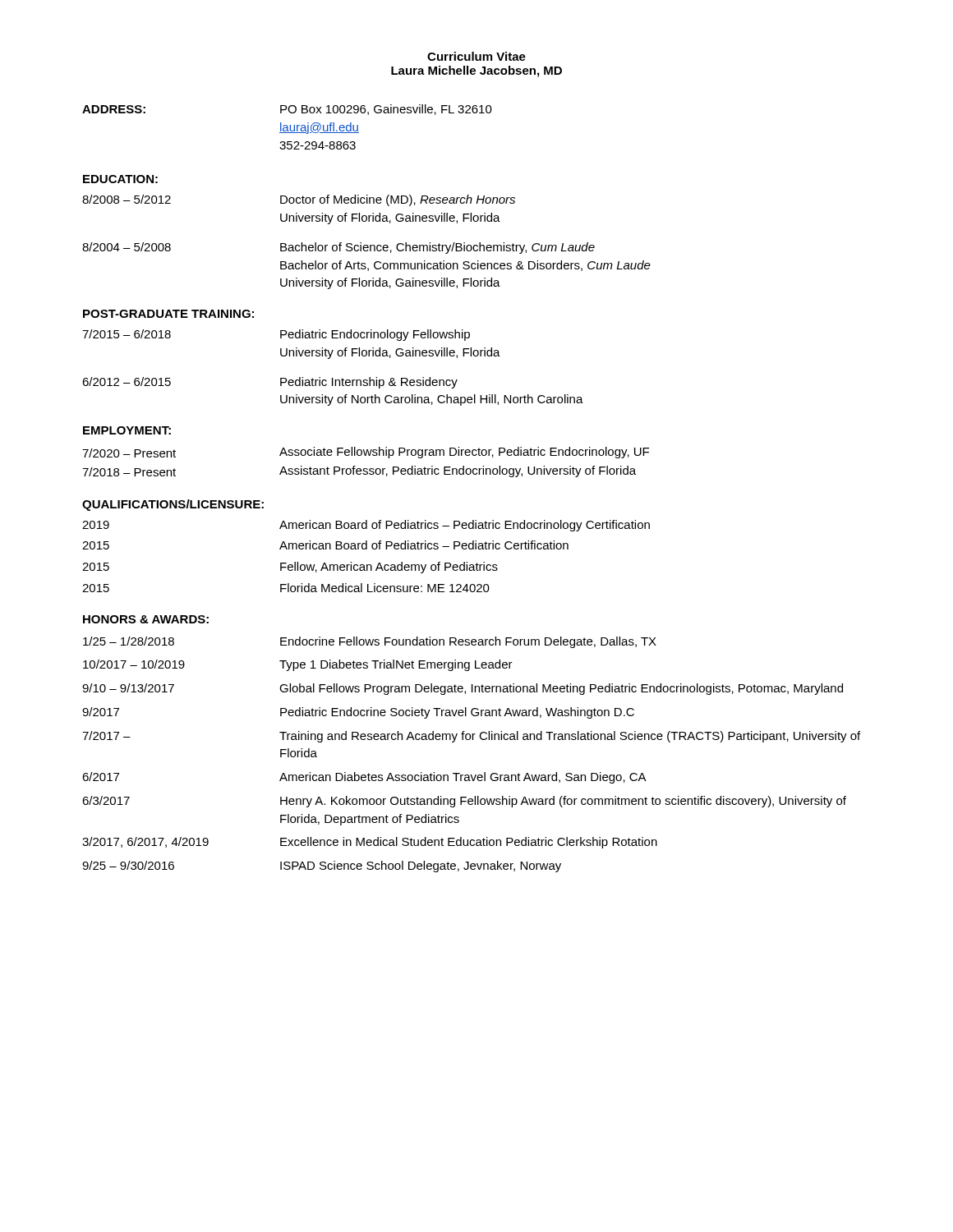Locate the list item with the text "10/2017 – 10/2019 Type 1"
The image size is (953, 1232).
tap(476, 665)
